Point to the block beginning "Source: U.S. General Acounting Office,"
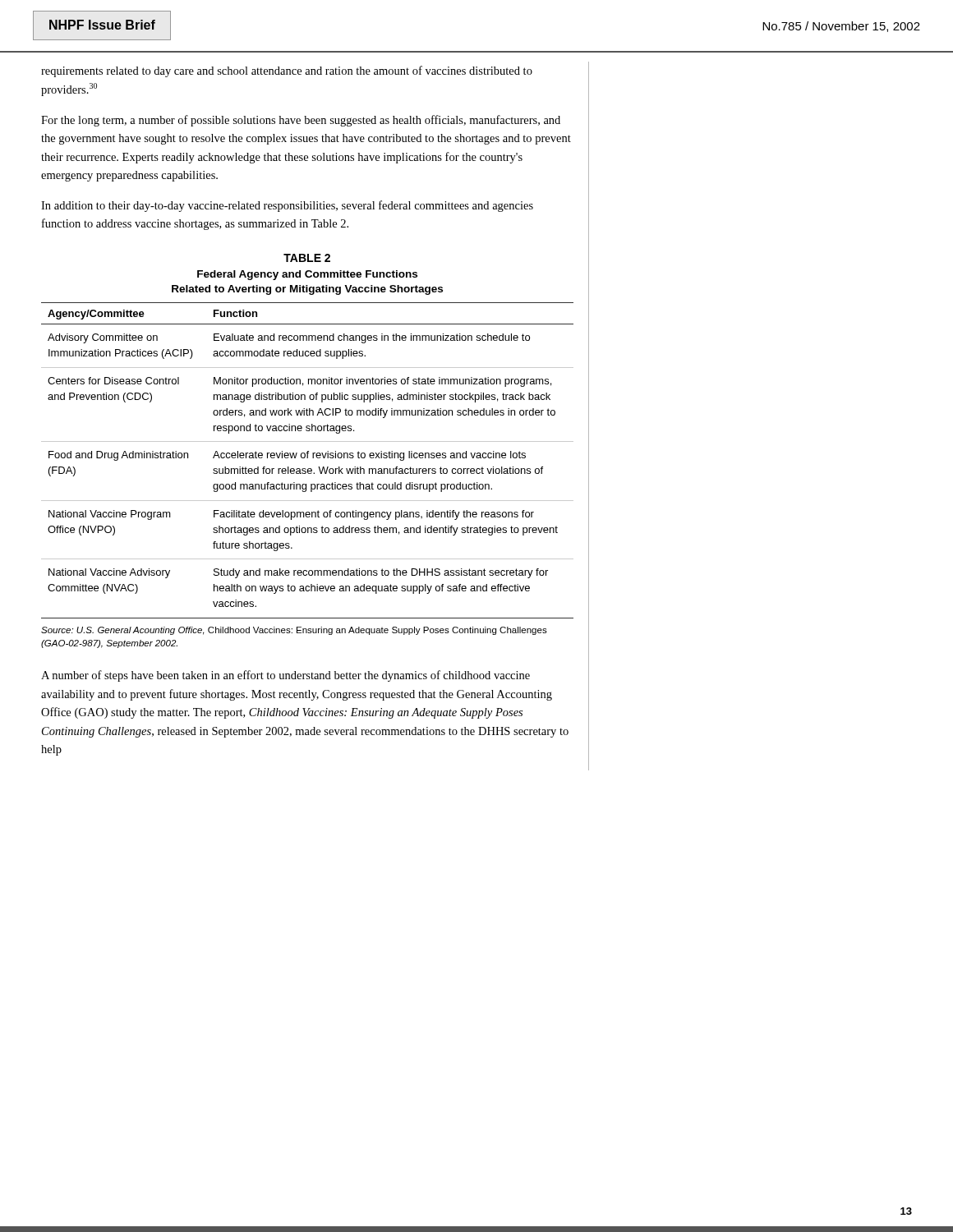953x1232 pixels. [x=294, y=637]
